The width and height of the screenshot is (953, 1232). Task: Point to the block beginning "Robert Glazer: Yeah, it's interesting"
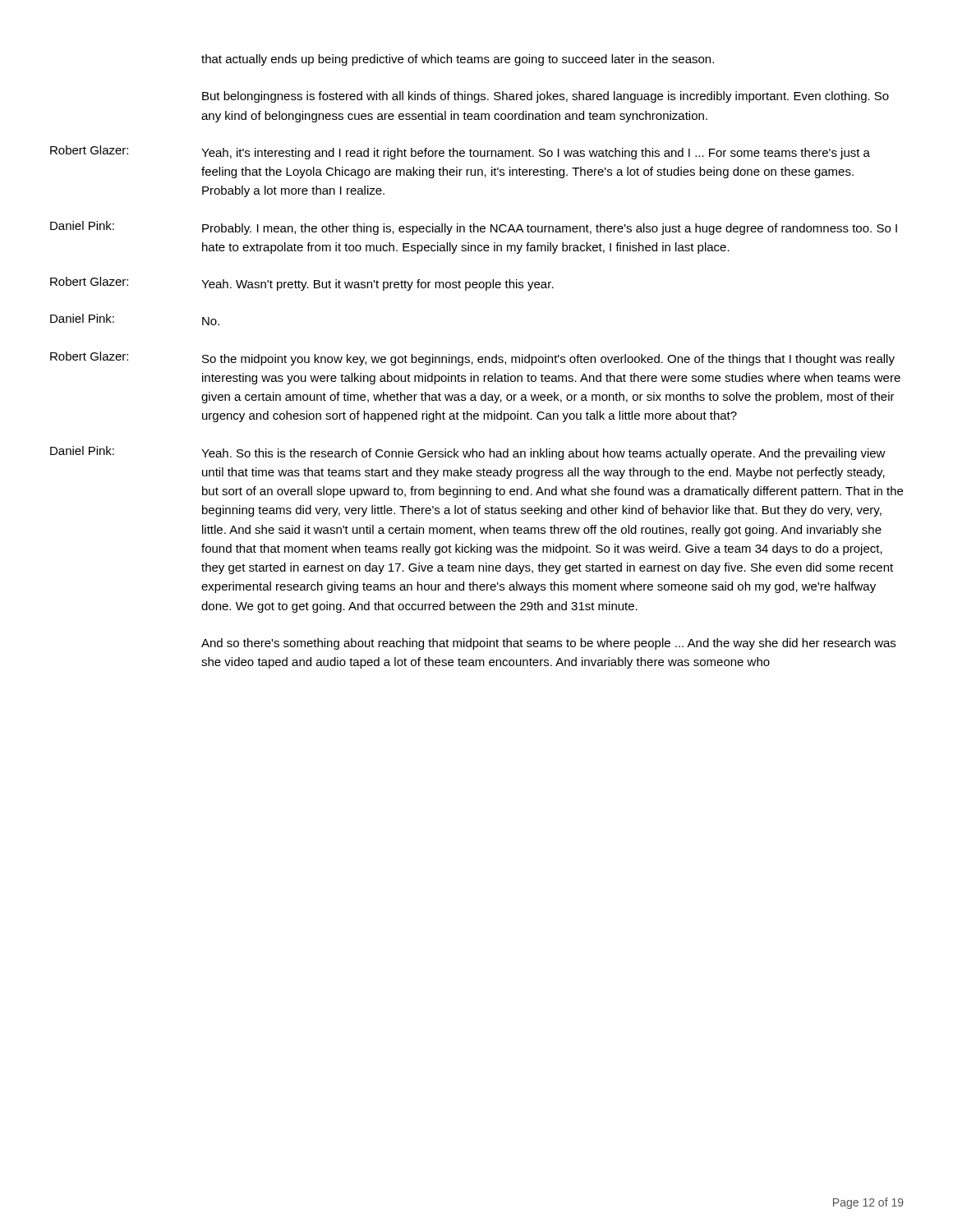[x=476, y=171]
